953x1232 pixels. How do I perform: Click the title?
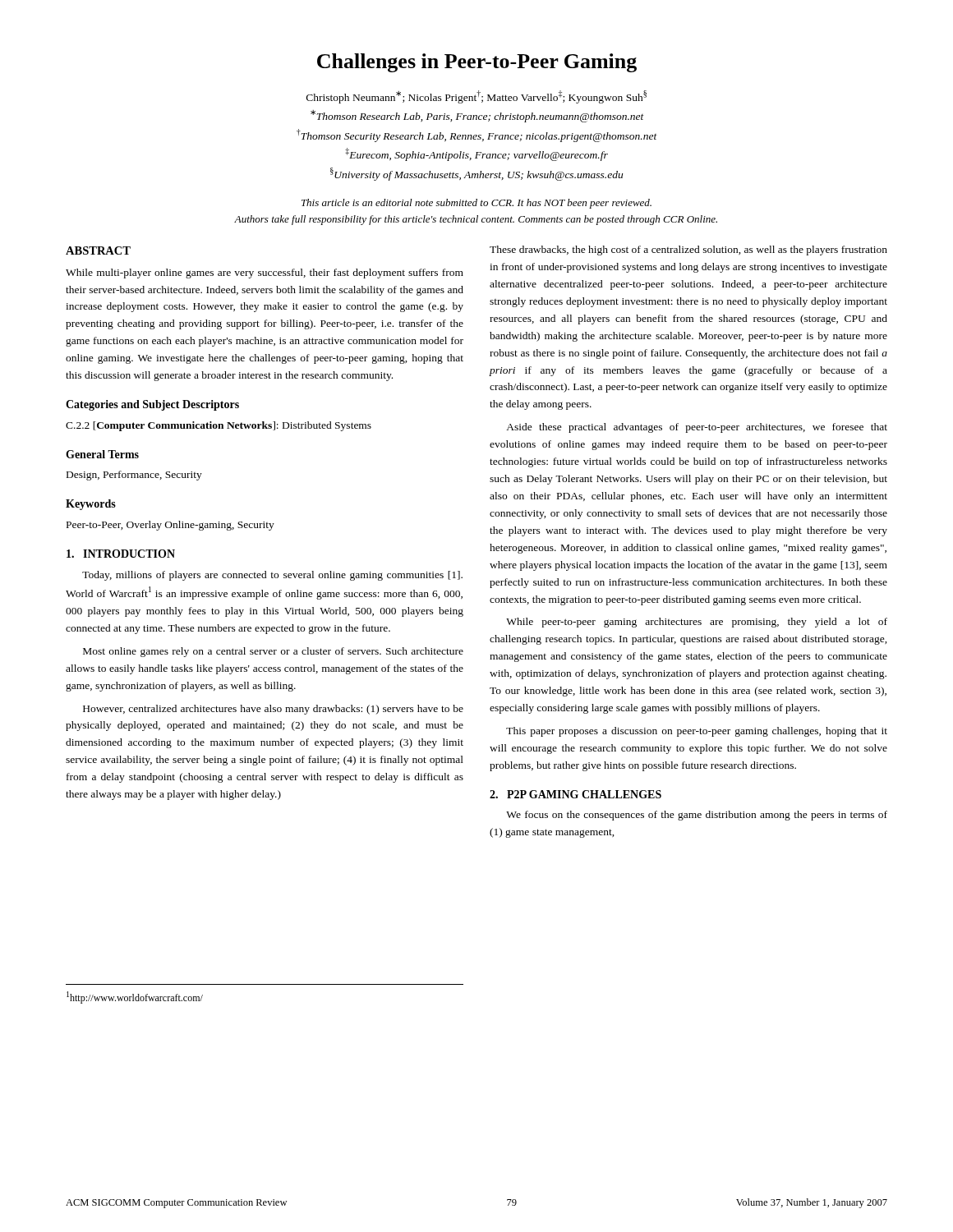point(476,62)
